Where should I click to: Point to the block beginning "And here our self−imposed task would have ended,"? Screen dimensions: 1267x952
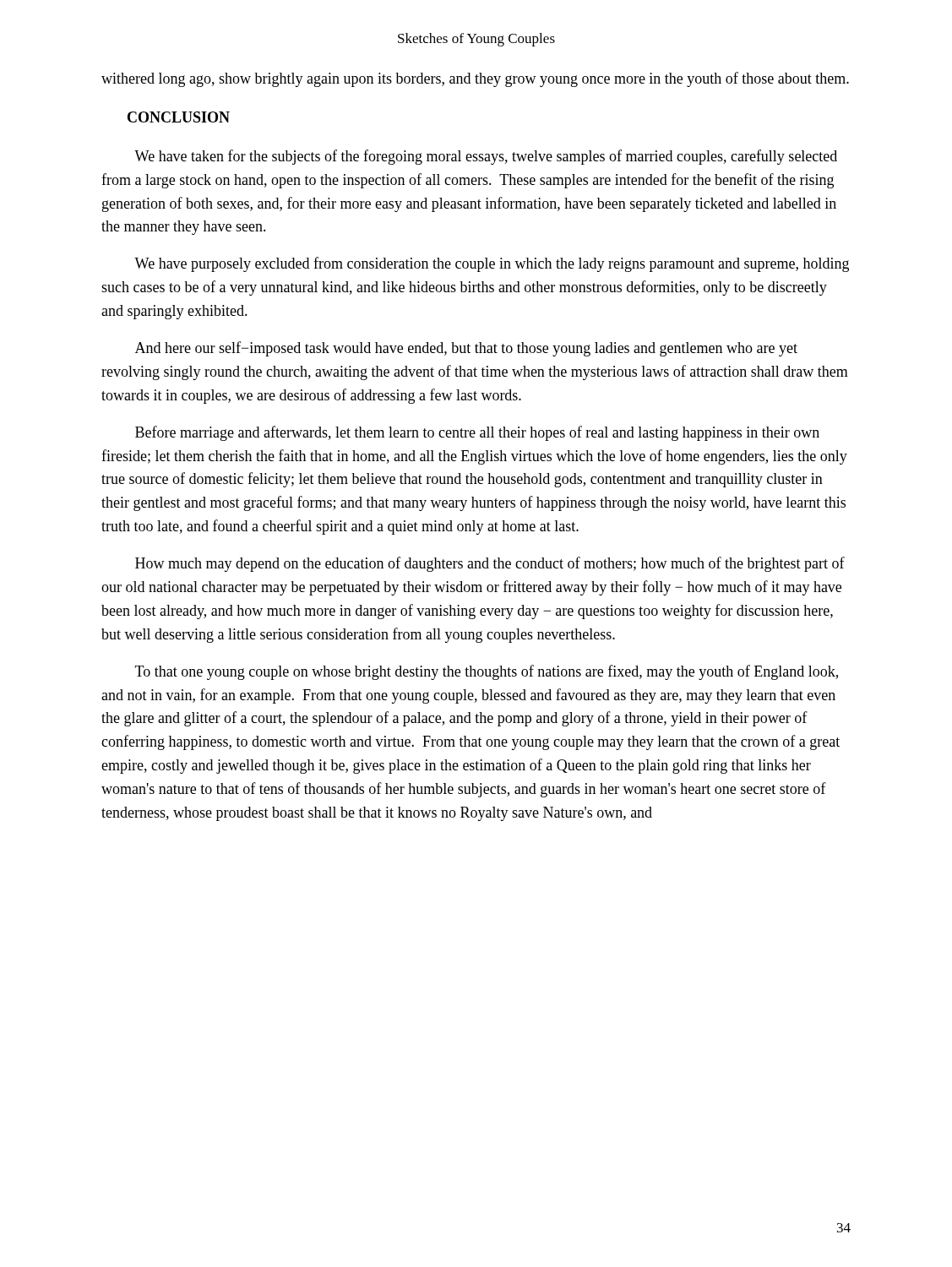tap(475, 372)
